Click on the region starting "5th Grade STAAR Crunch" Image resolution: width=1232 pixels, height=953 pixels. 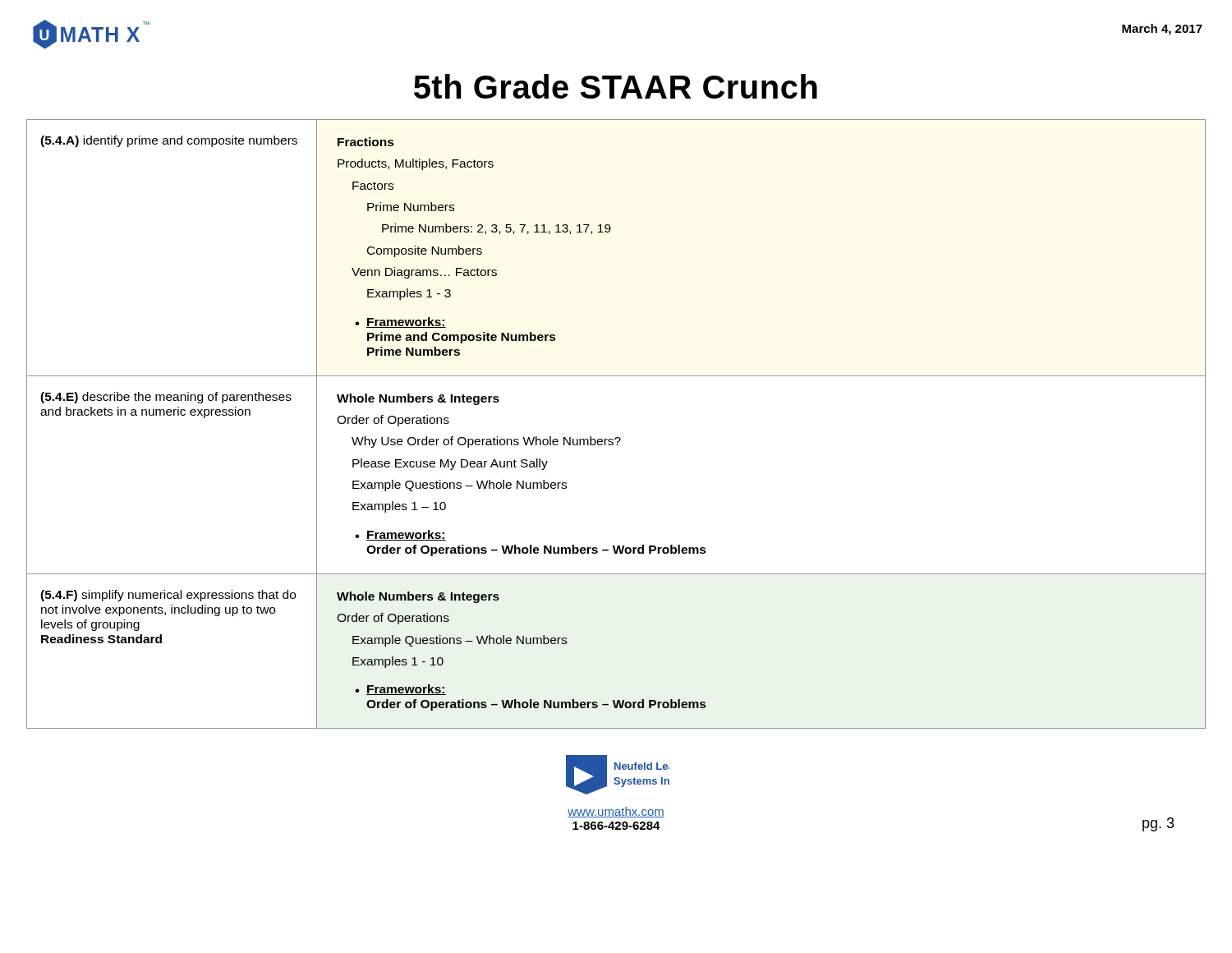click(616, 87)
